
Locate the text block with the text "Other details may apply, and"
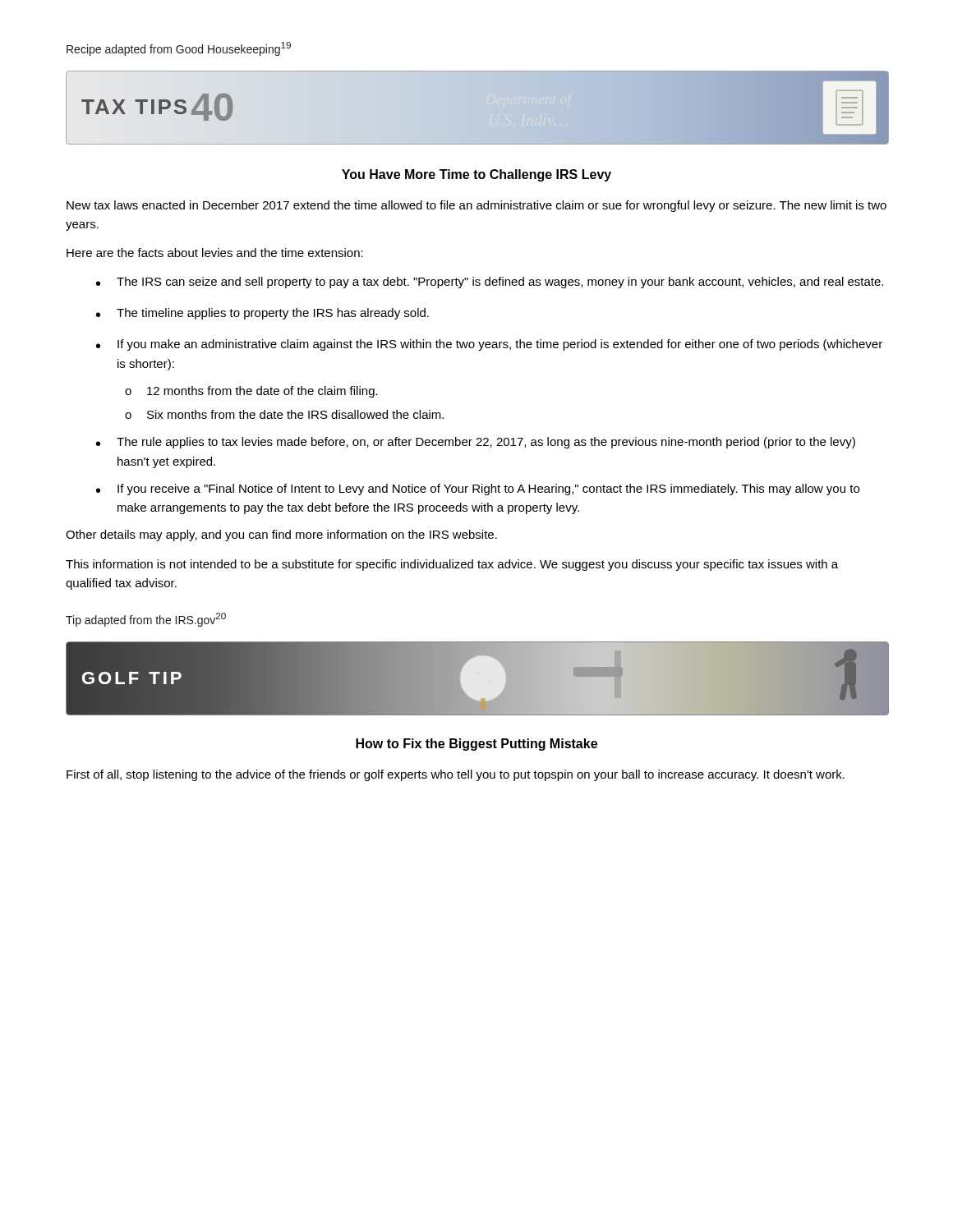point(282,535)
